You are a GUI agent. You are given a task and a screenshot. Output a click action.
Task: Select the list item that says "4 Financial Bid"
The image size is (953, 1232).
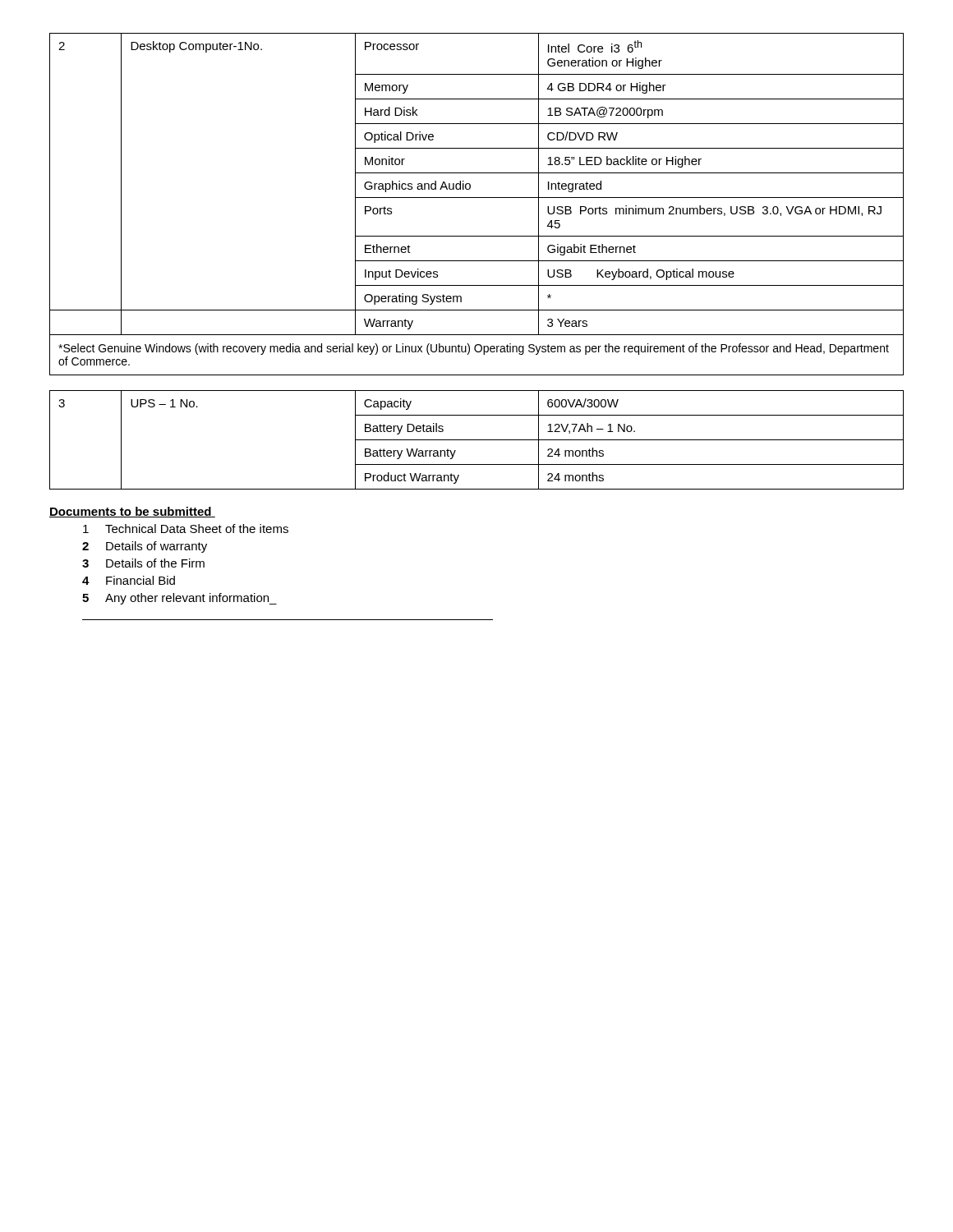point(129,580)
